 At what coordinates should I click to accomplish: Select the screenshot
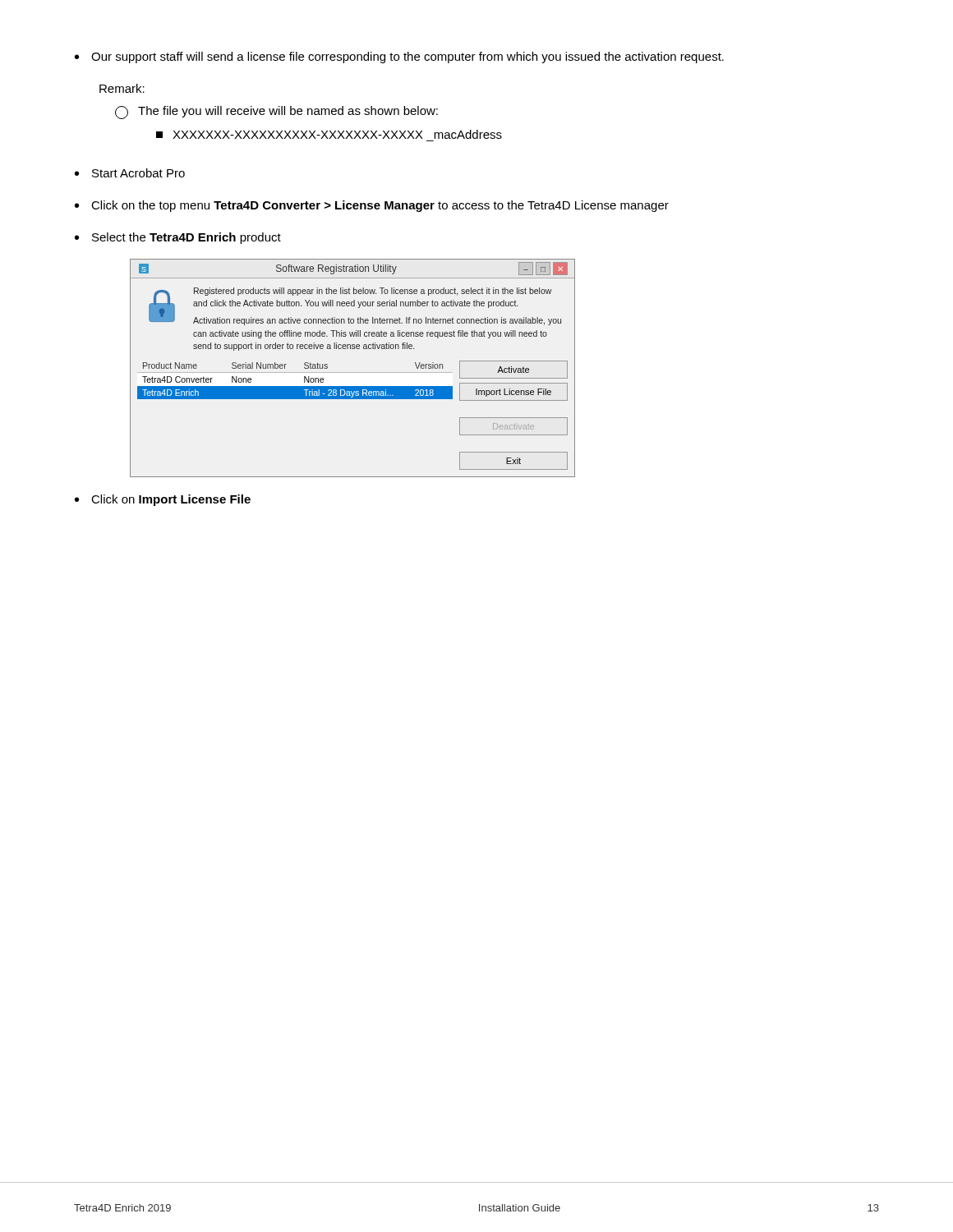(x=492, y=368)
